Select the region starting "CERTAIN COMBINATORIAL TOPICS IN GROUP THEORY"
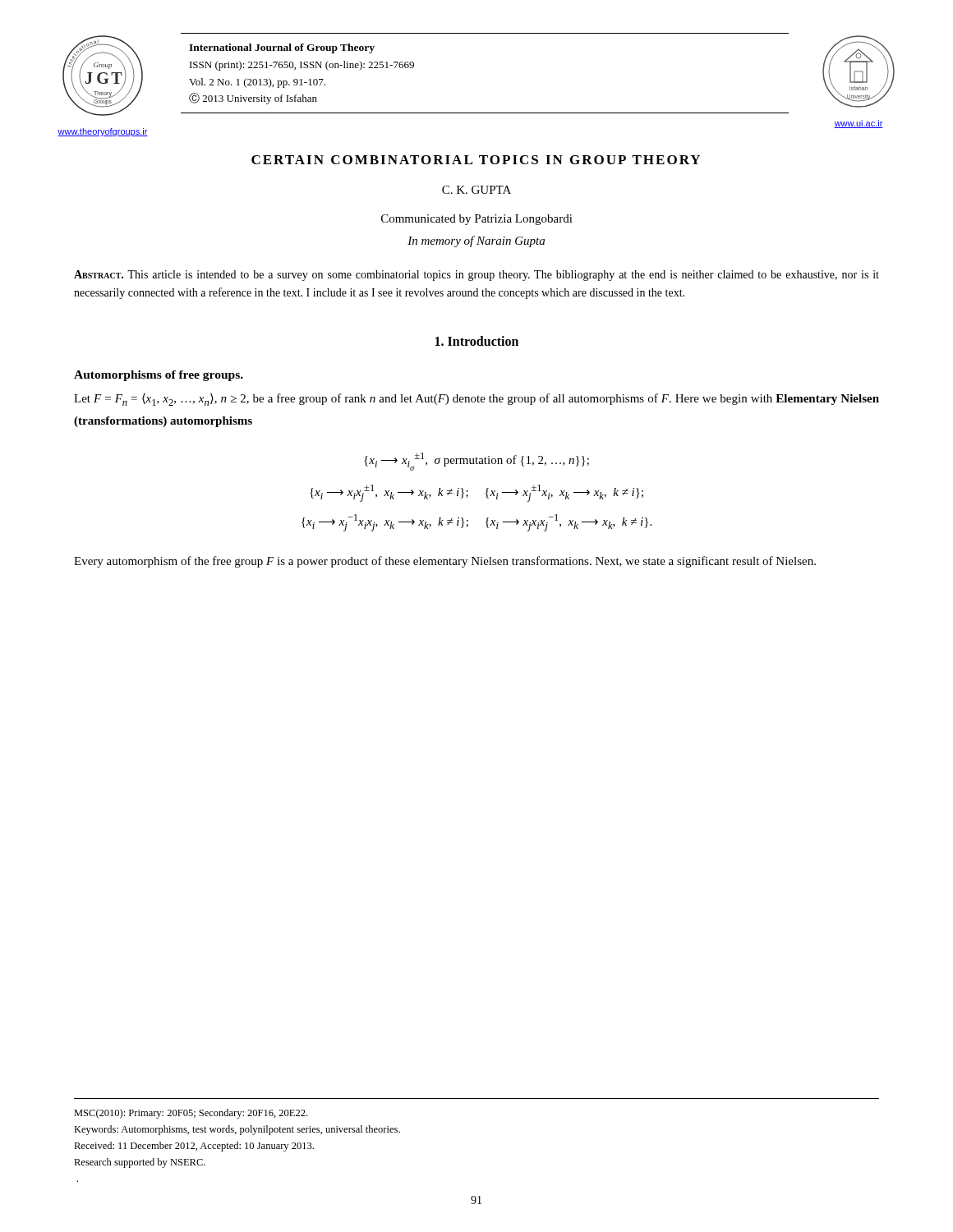 pyautogui.click(x=476, y=160)
